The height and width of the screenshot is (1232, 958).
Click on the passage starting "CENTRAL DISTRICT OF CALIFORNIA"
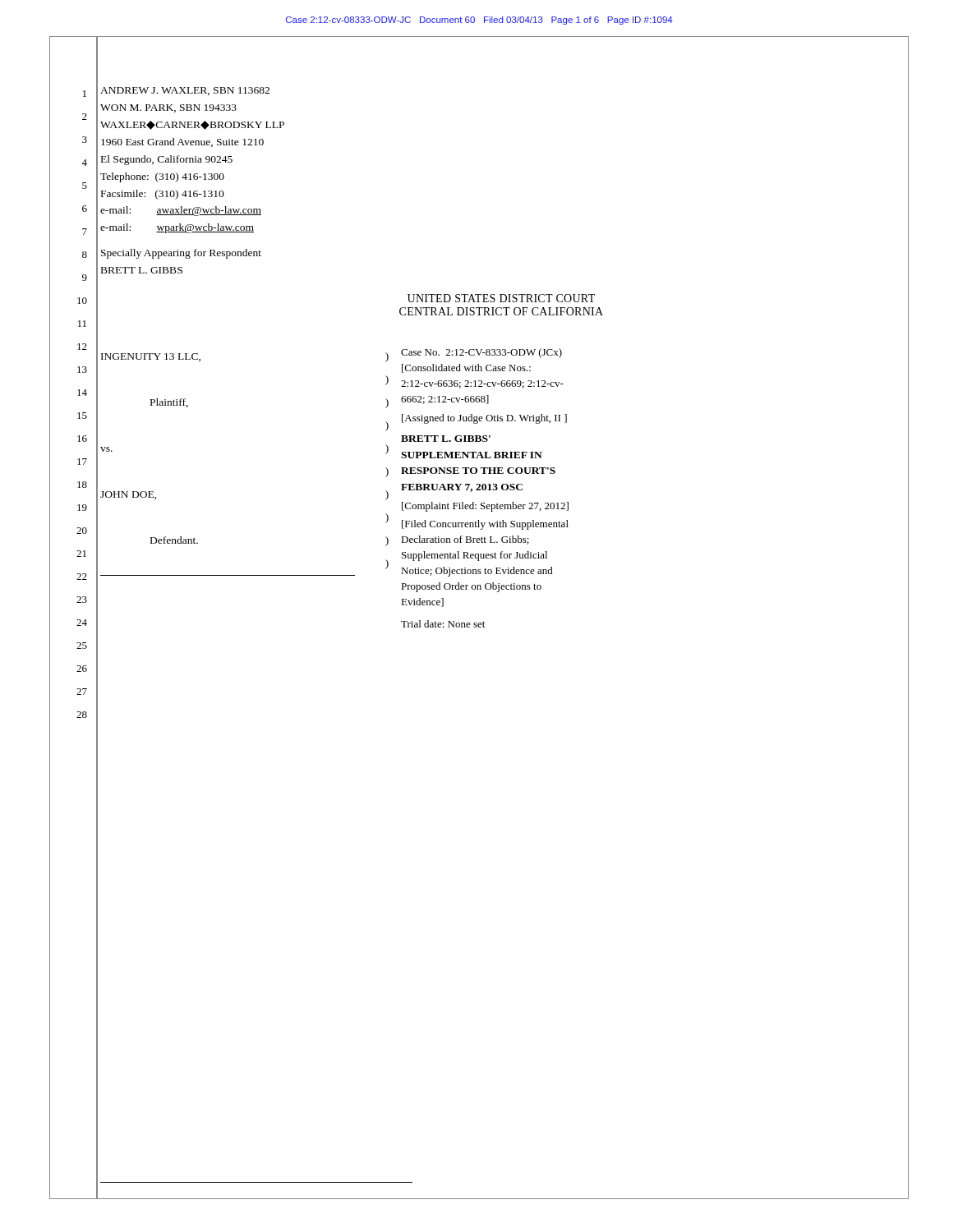[501, 312]
